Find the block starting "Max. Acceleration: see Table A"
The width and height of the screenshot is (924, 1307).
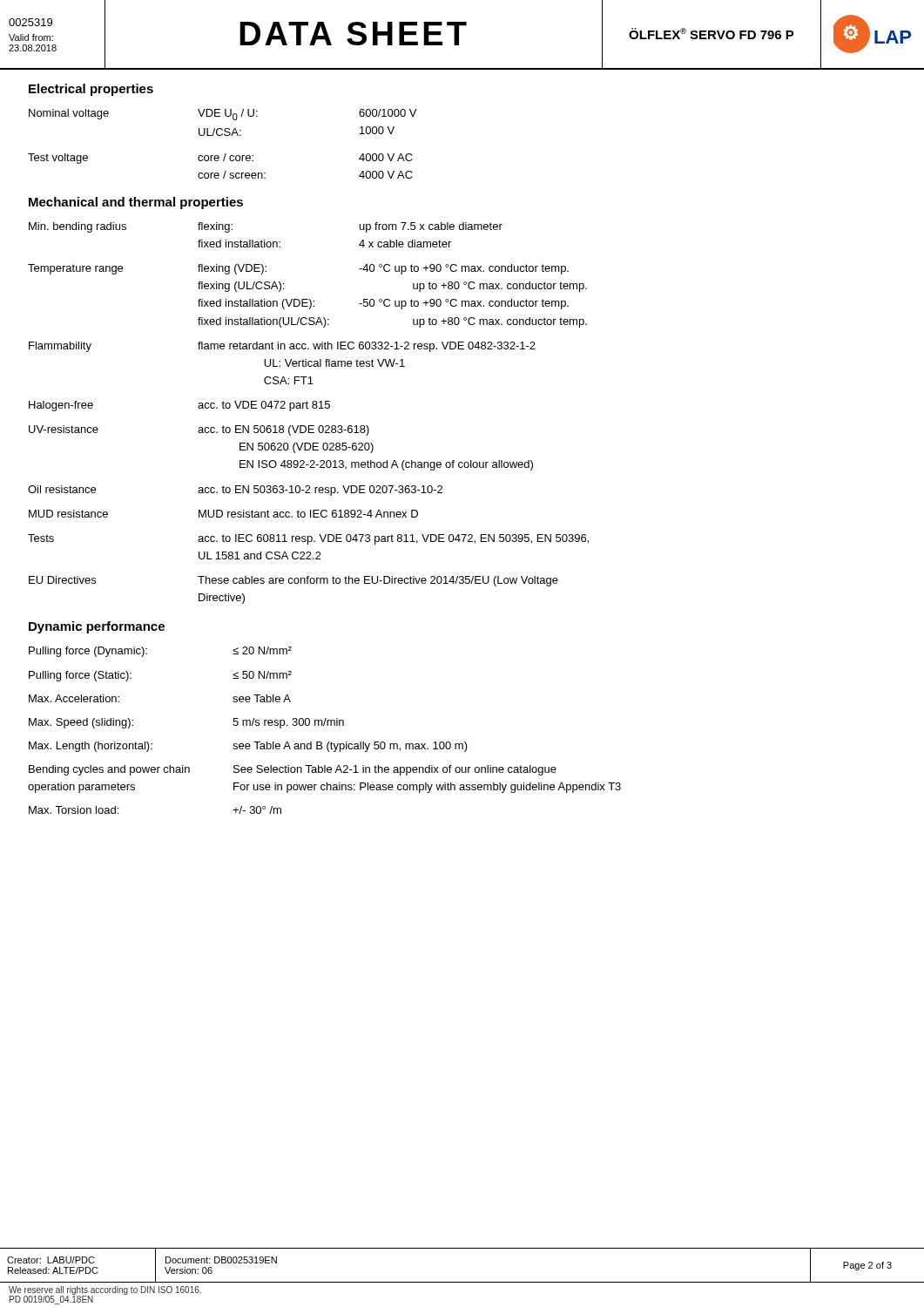(x=67, y=698)
